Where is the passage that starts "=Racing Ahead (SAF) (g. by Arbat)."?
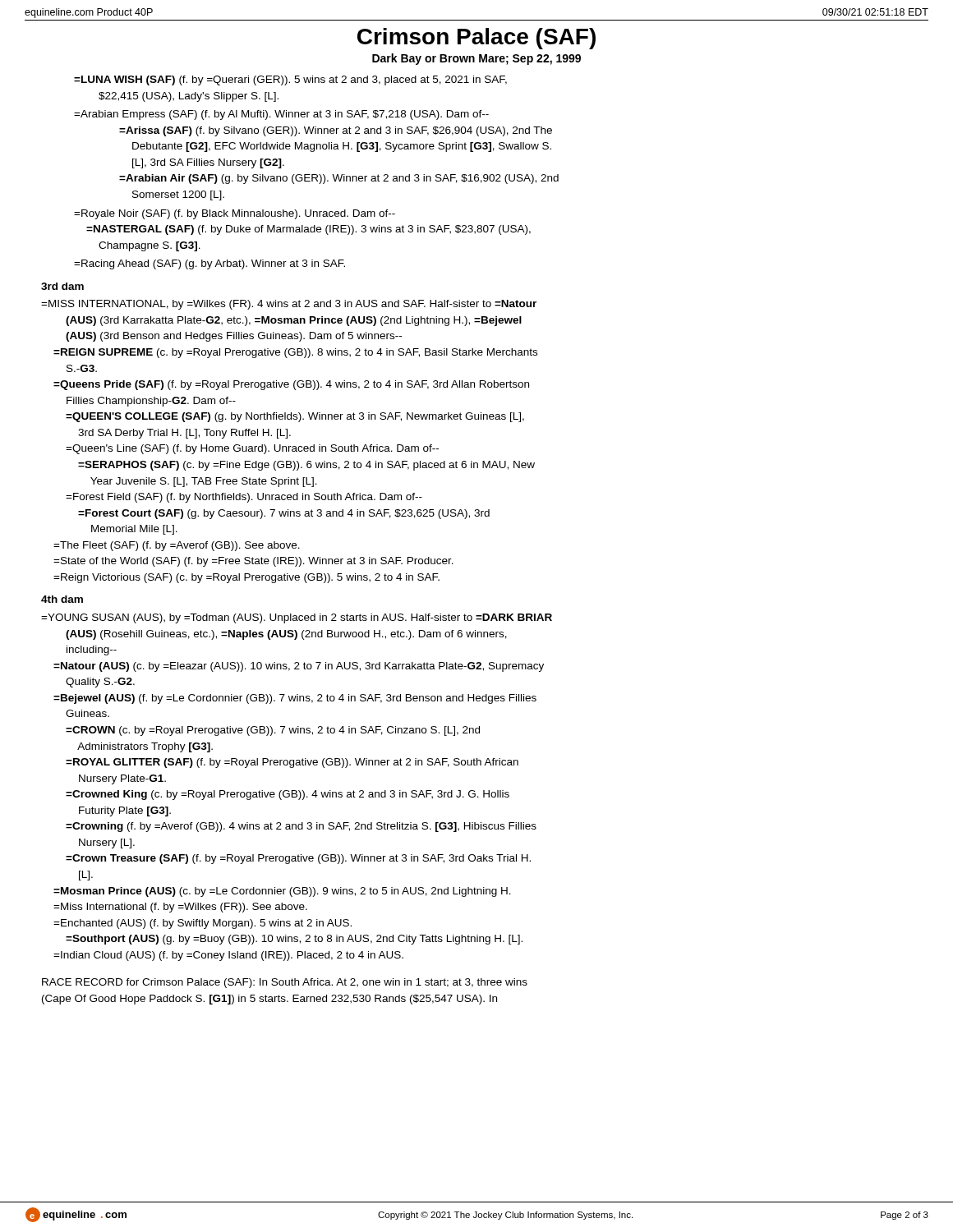Viewport: 953px width, 1232px height. pyautogui.click(x=210, y=263)
